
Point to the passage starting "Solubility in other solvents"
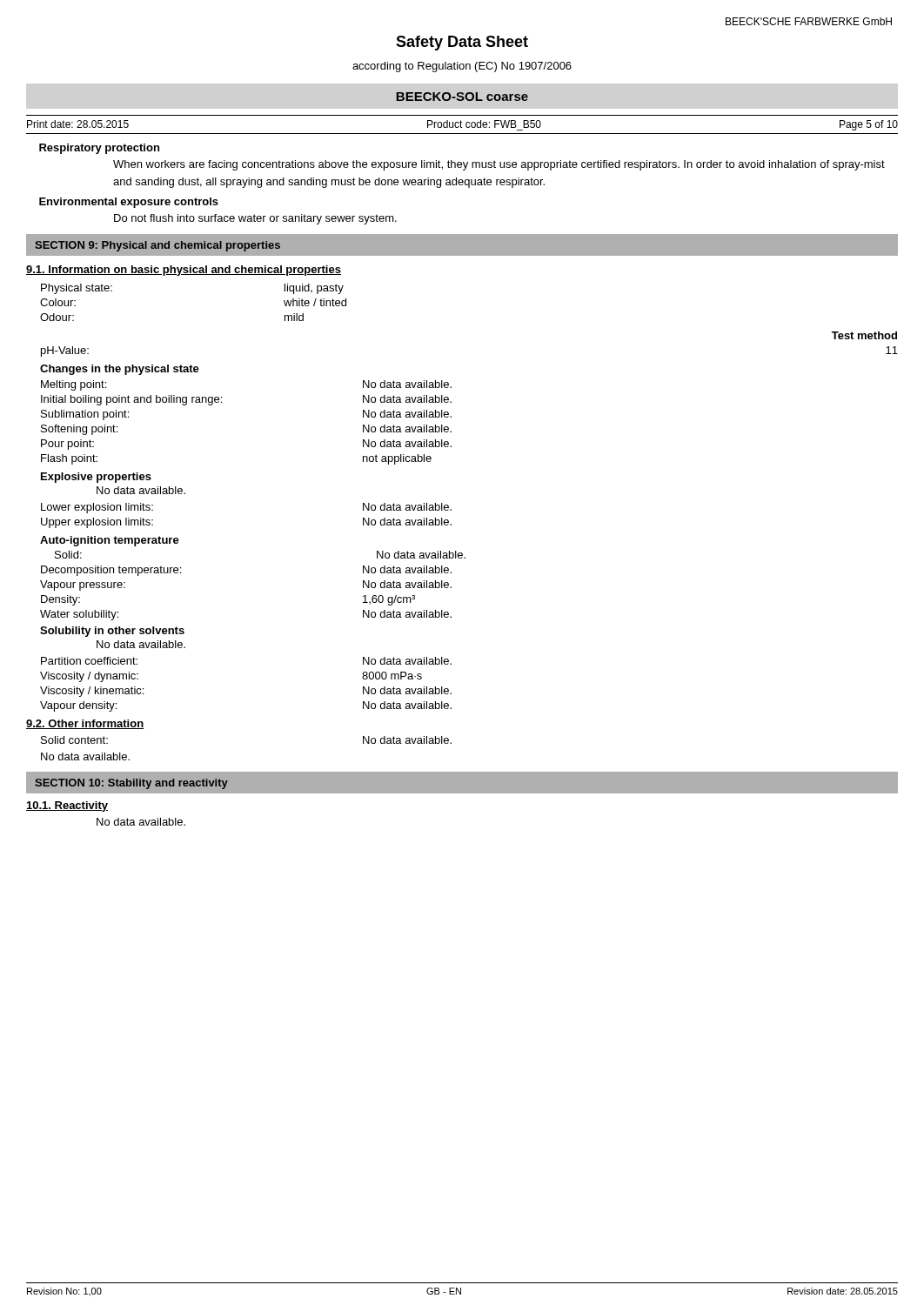point(112,630)
